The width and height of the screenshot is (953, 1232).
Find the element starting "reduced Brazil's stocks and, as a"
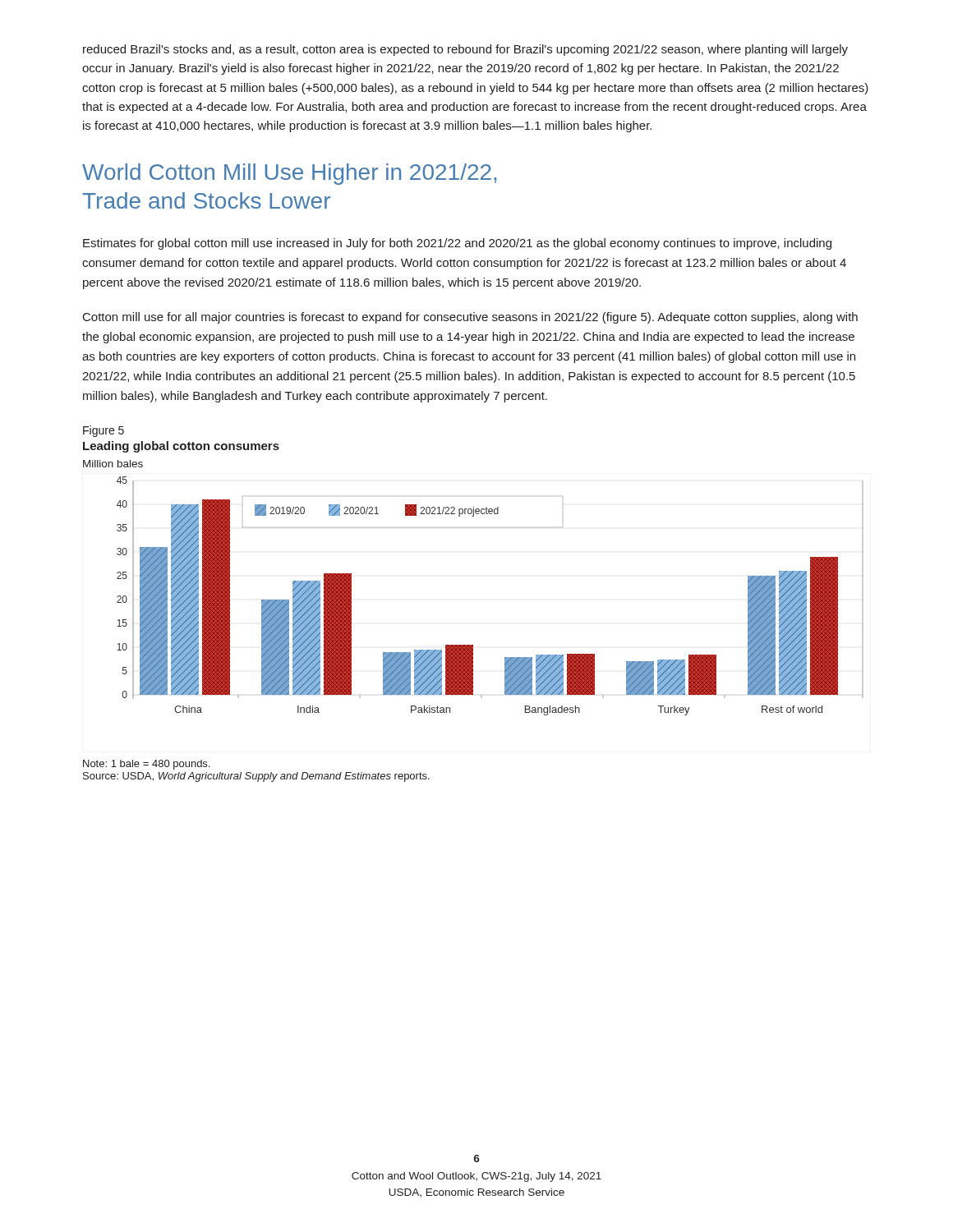475,87
